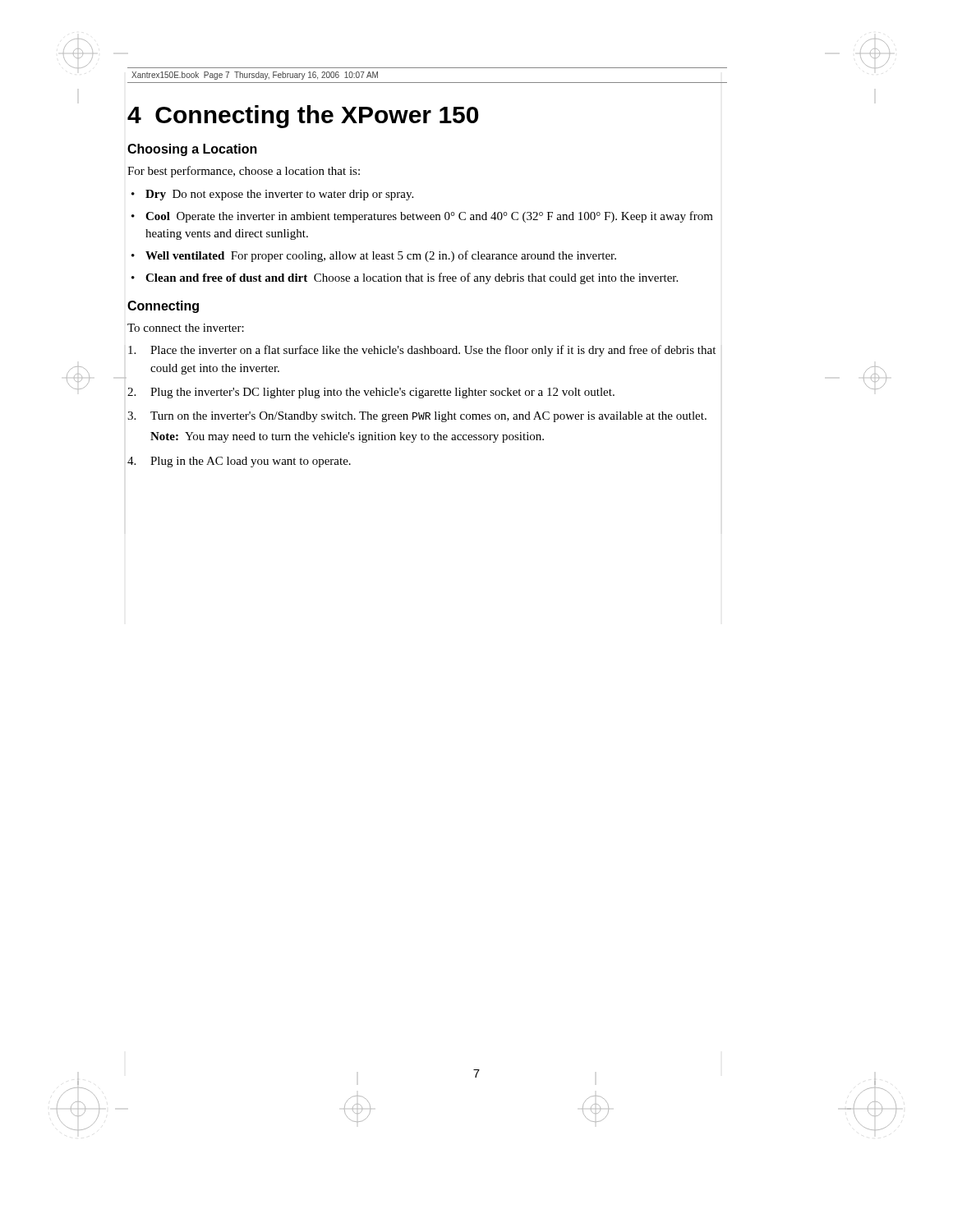Navigate to the element starting "Place the inverter on a flat surface like"

point(423,360)
